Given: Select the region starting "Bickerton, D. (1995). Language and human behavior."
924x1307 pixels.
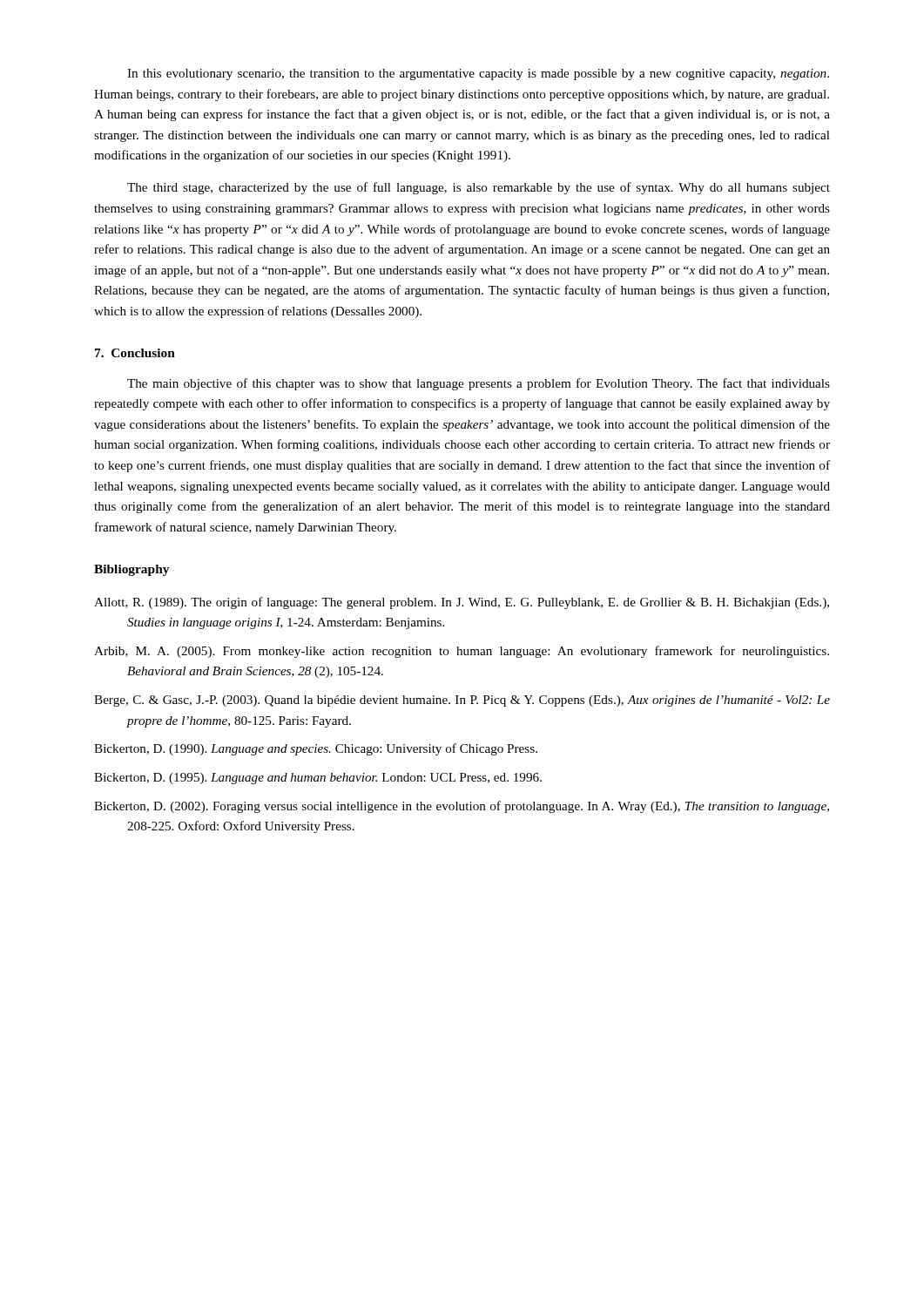Looking at the screenshot, I should point(318,777).
